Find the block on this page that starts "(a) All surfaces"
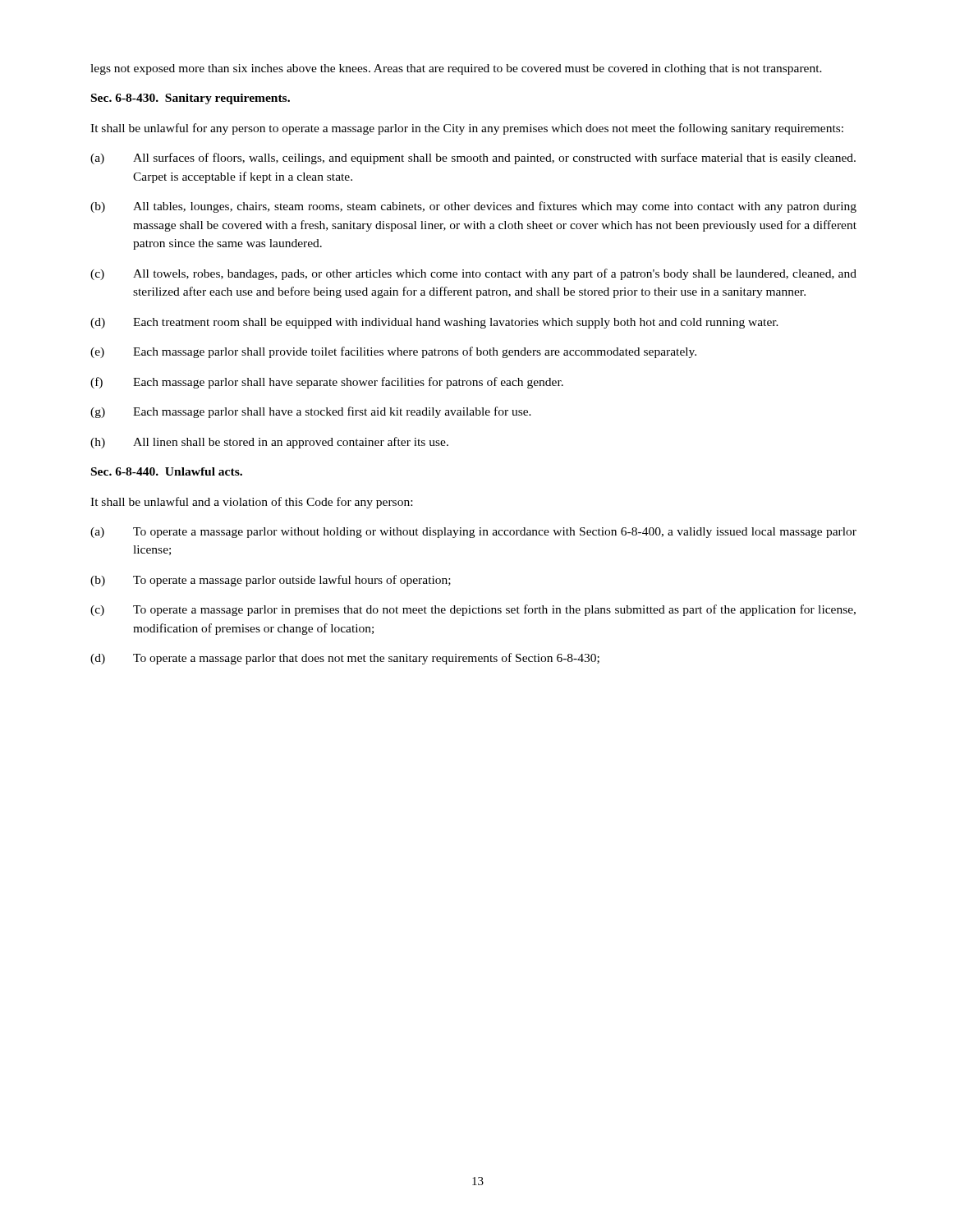 pyautogui.click(x=473, y=167)
